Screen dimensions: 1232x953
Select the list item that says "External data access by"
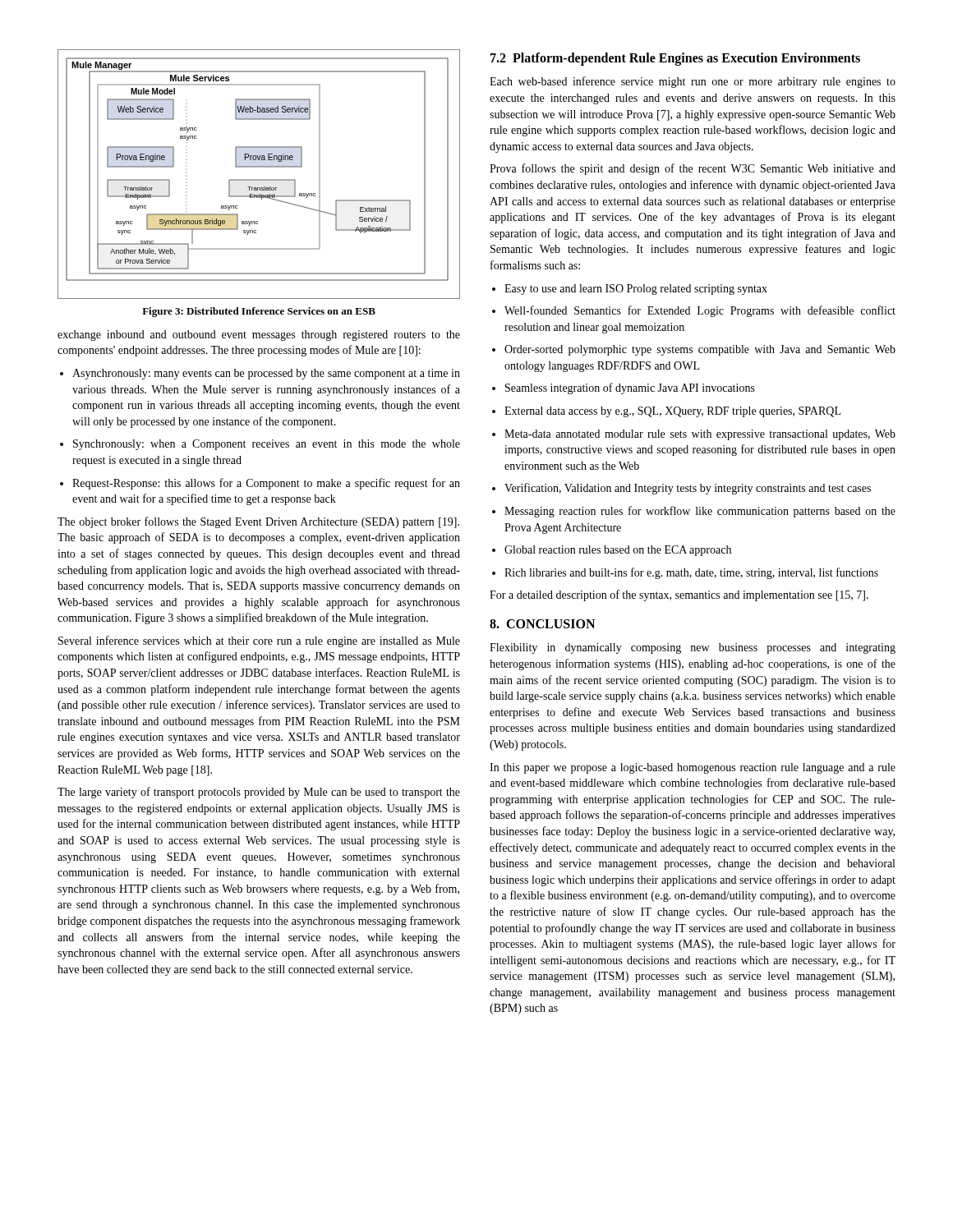click(693, 411)
